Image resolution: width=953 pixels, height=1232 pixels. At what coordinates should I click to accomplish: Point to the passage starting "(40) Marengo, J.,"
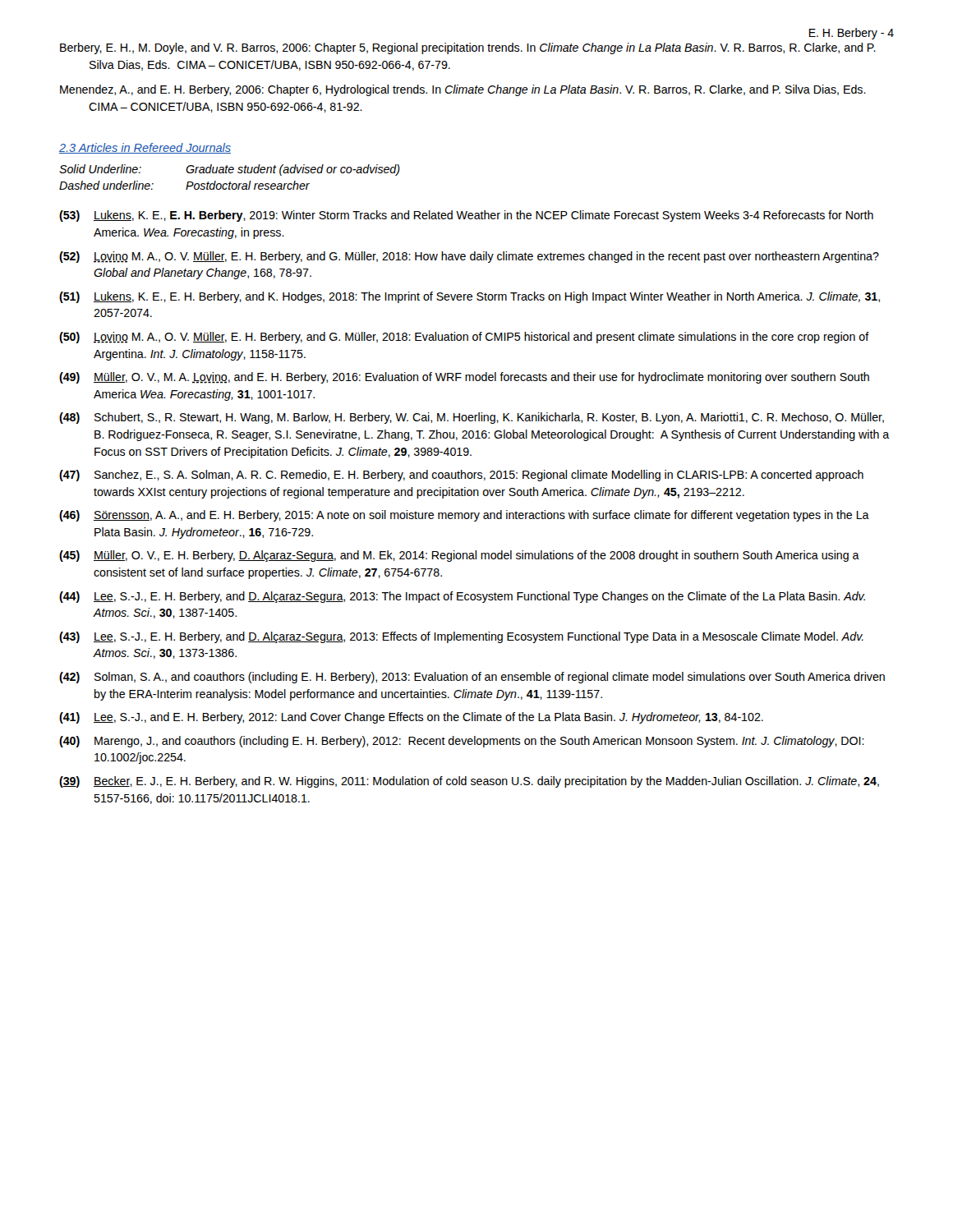coord(476,749)
